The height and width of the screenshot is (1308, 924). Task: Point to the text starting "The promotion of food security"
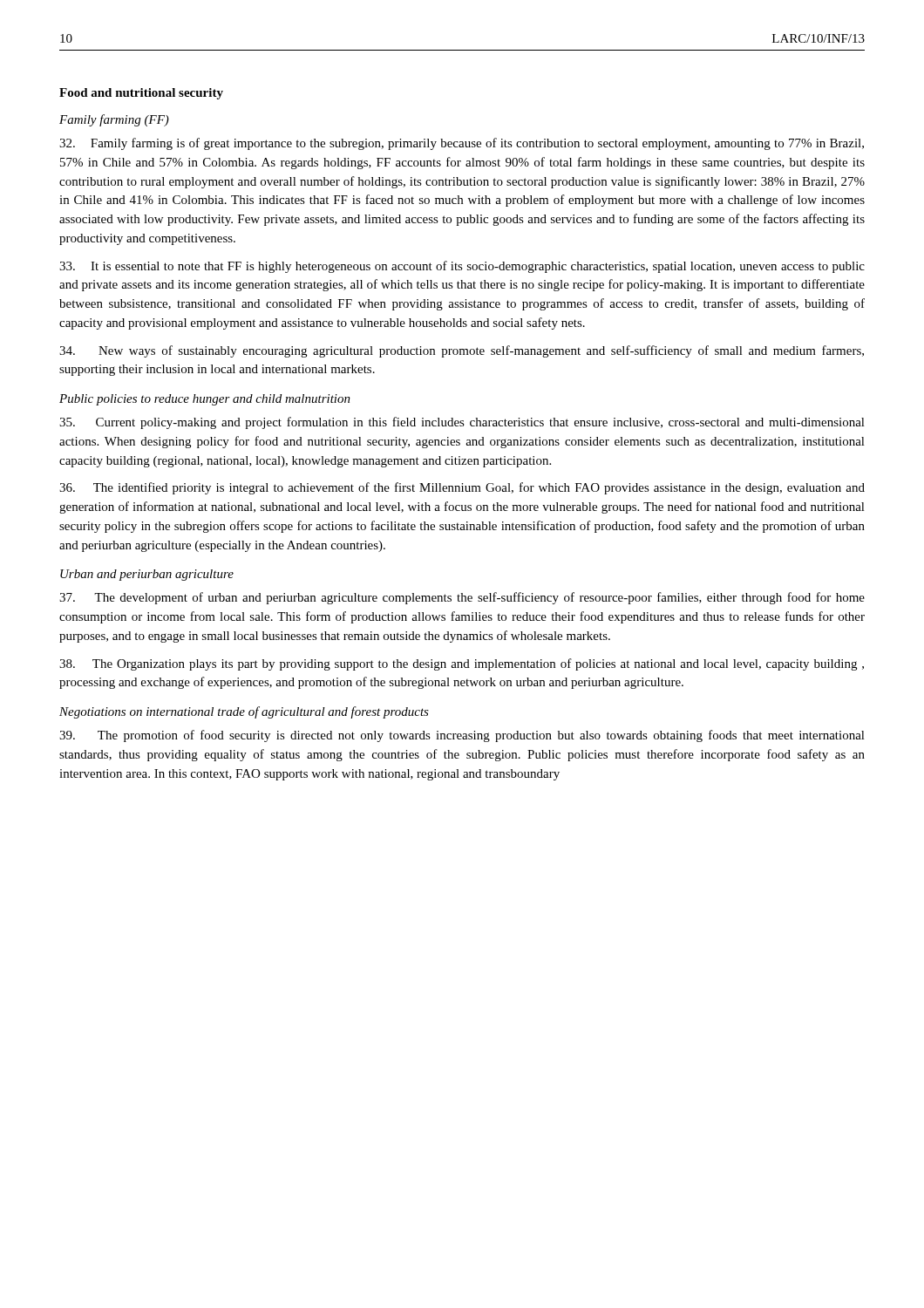pos(462,754)
